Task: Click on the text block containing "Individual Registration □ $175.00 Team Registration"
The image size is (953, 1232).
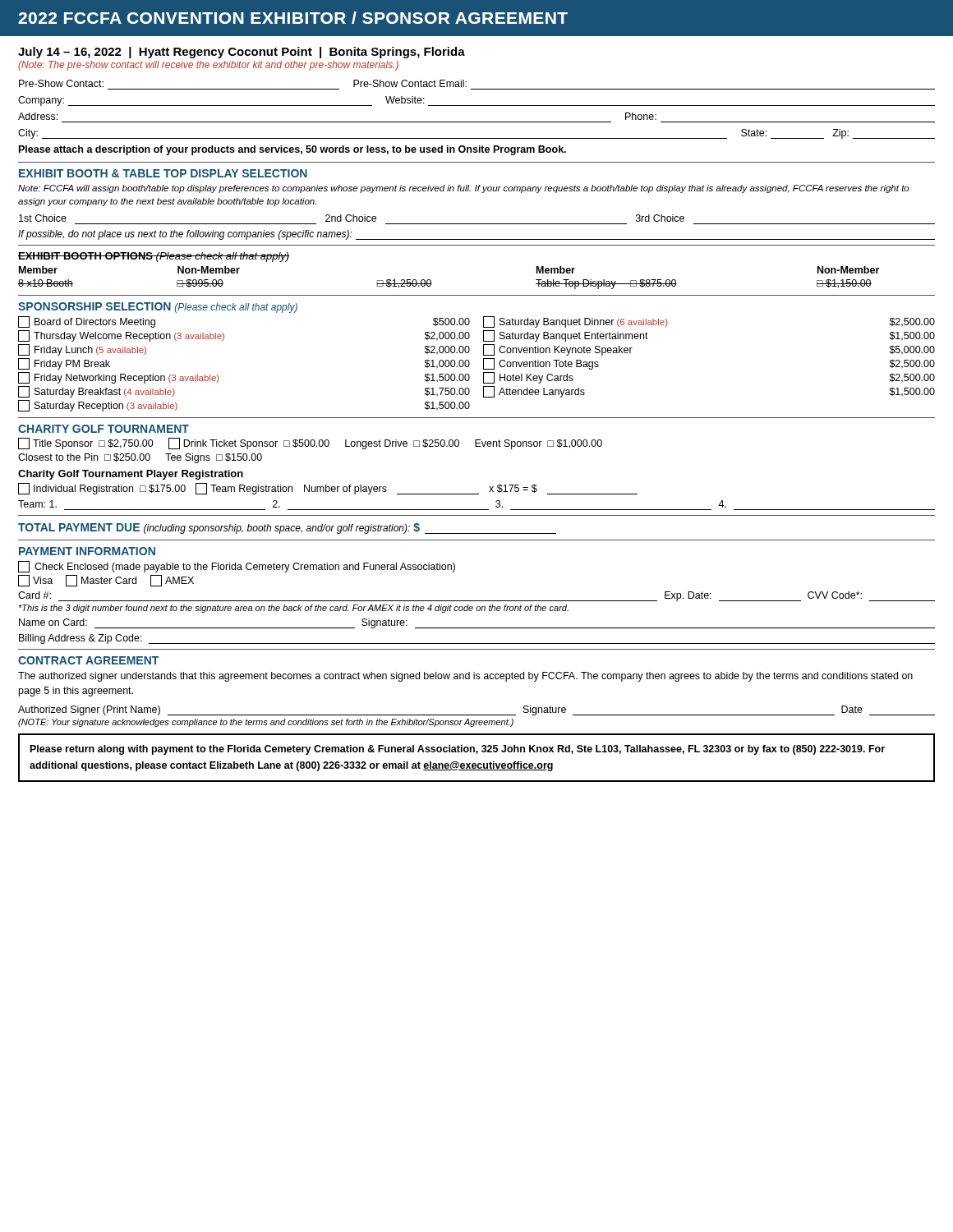Action: click(328, 488)
